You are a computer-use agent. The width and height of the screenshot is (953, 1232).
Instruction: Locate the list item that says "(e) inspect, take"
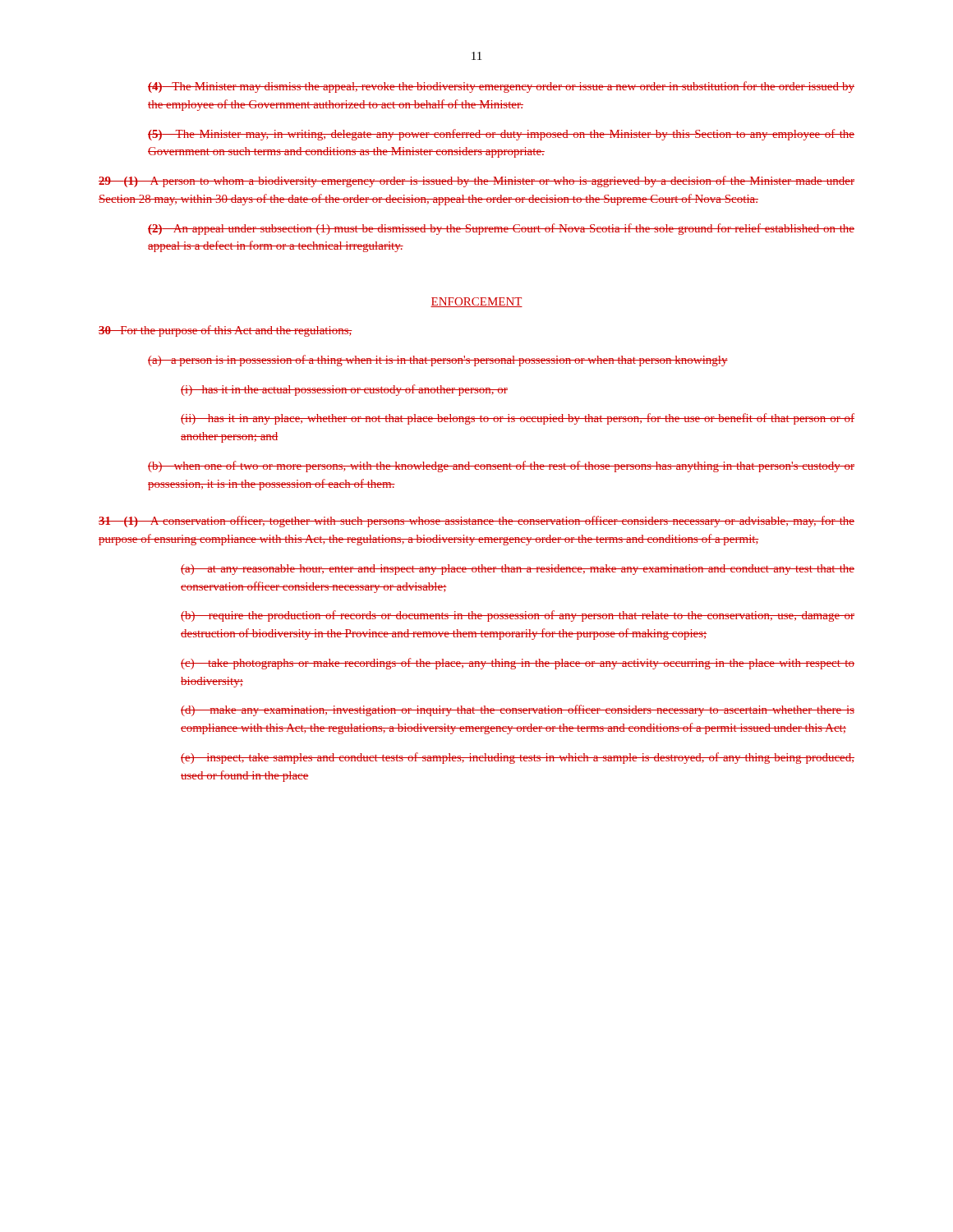(518, 766)
